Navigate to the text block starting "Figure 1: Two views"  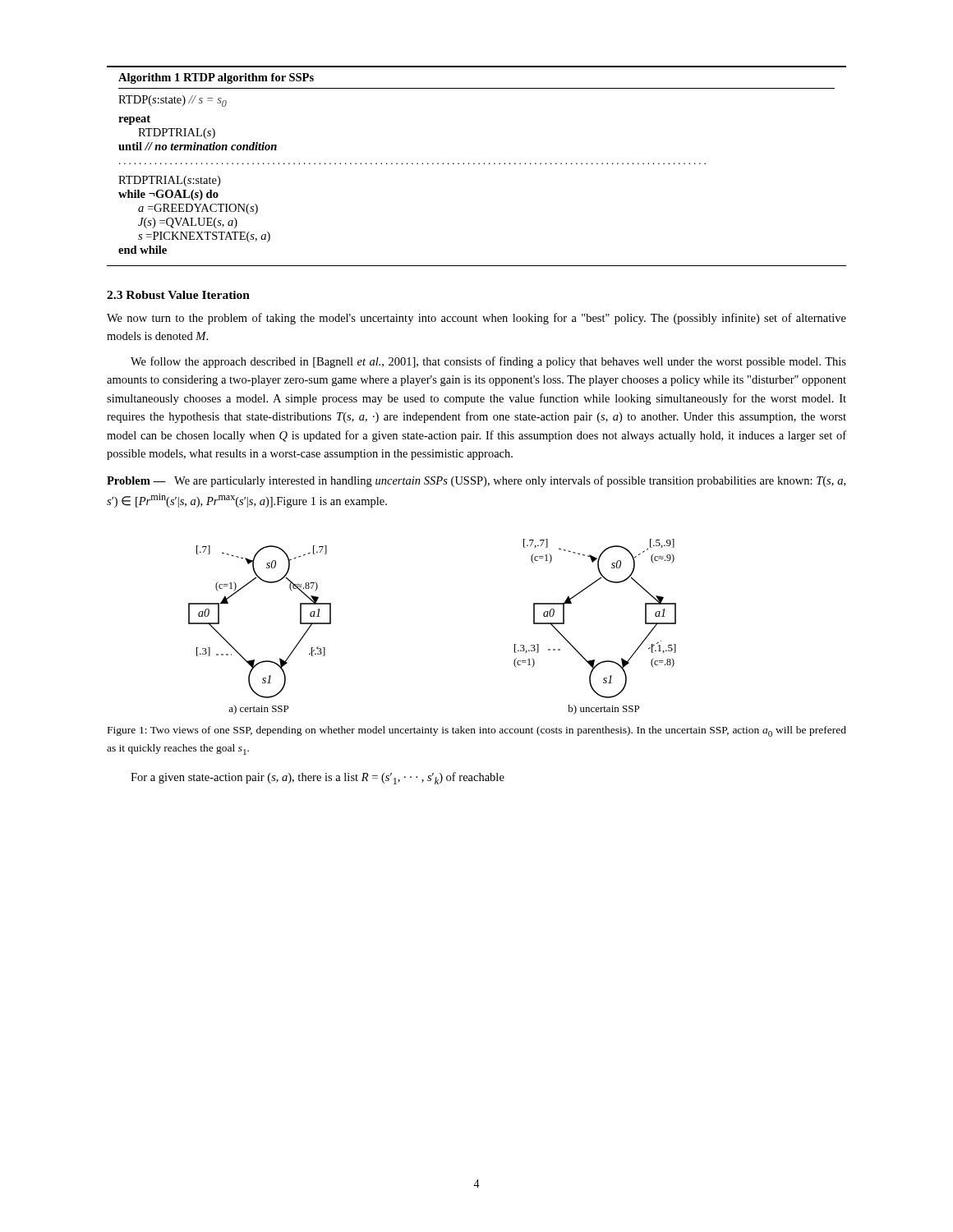[476, 740]
